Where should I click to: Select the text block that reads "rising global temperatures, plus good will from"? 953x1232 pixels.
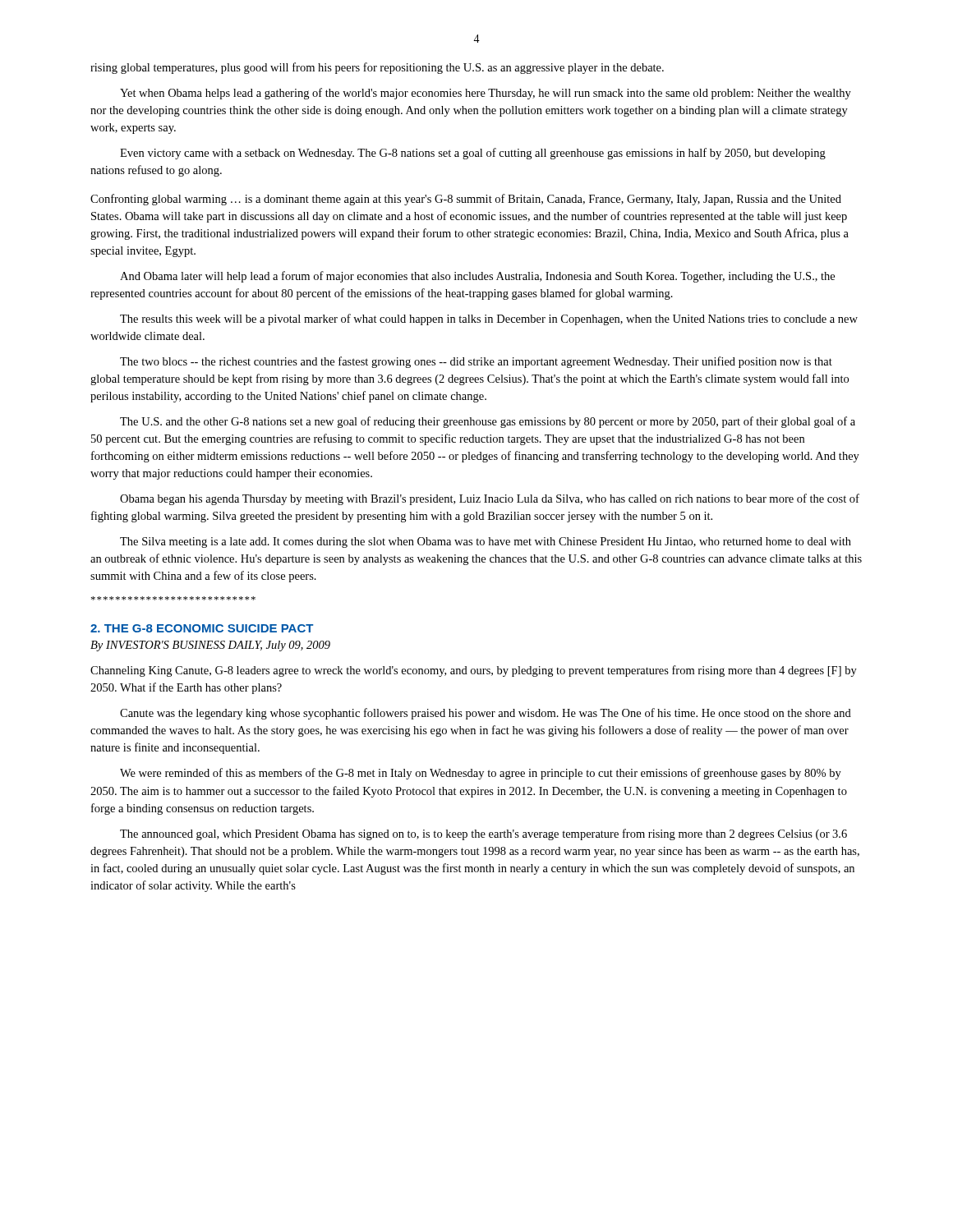click(476, 68)
